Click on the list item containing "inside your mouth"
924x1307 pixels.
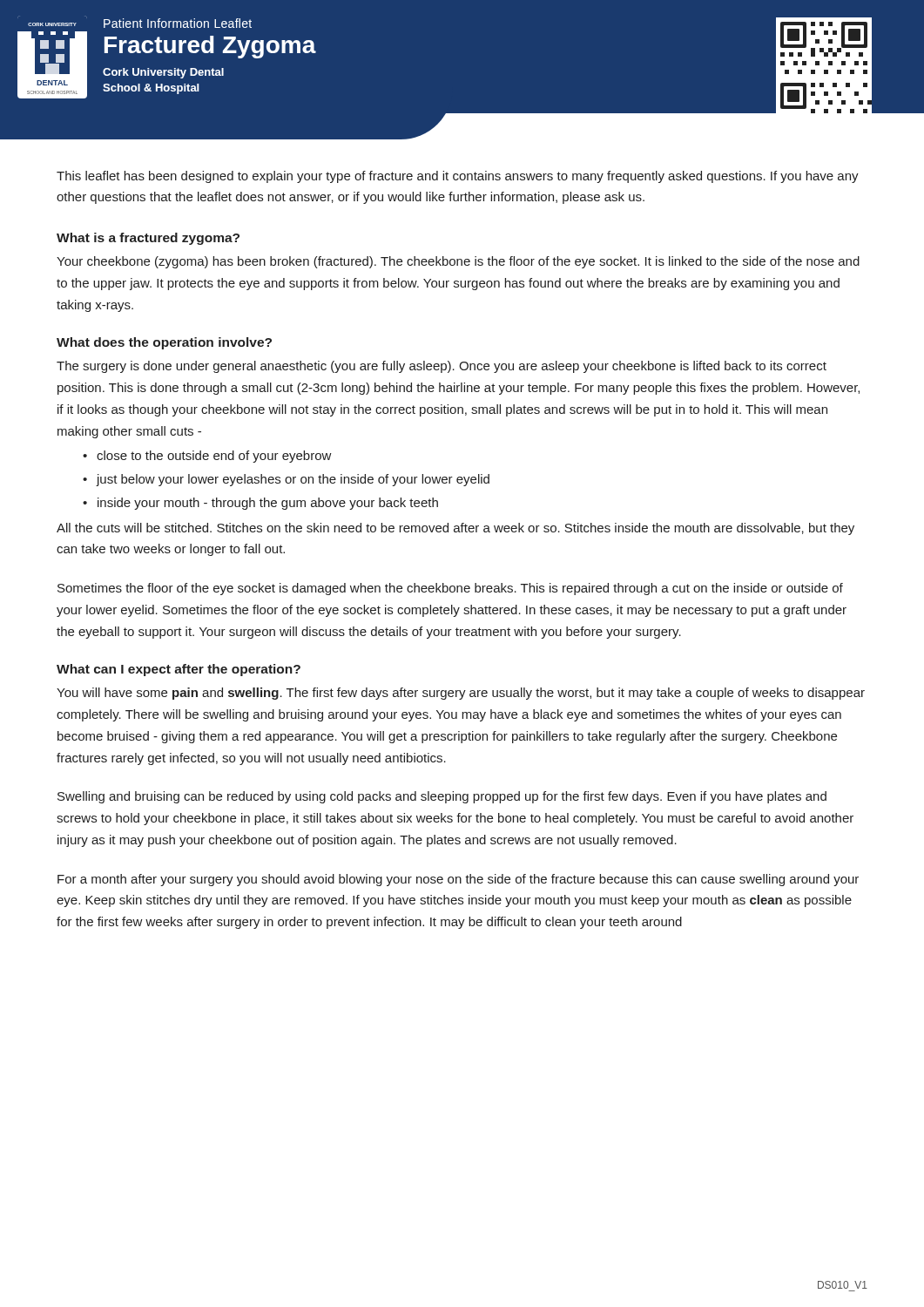tap(268, 502)
